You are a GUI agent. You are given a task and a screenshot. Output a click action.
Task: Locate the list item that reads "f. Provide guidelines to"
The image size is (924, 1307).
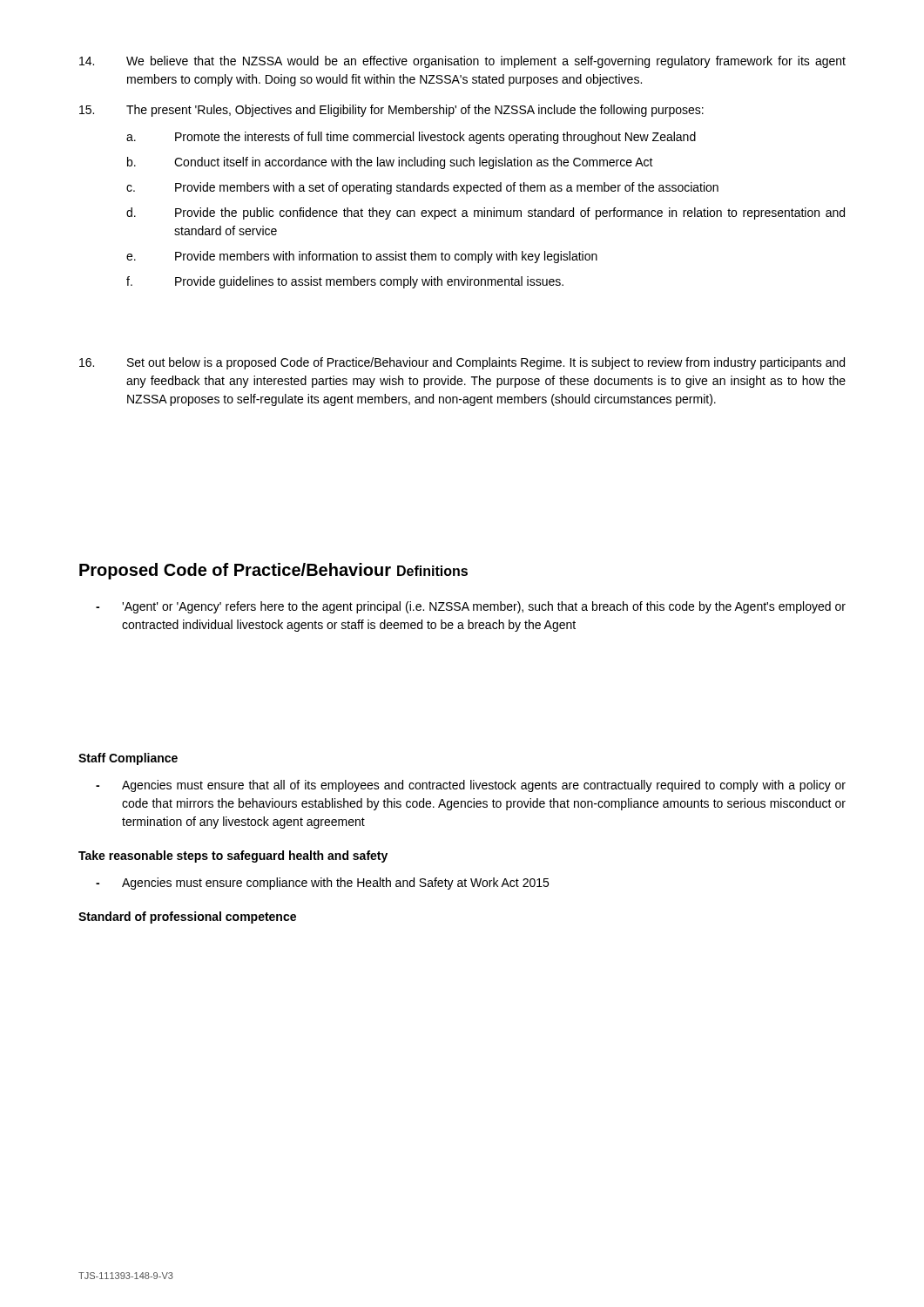point(486,282)
